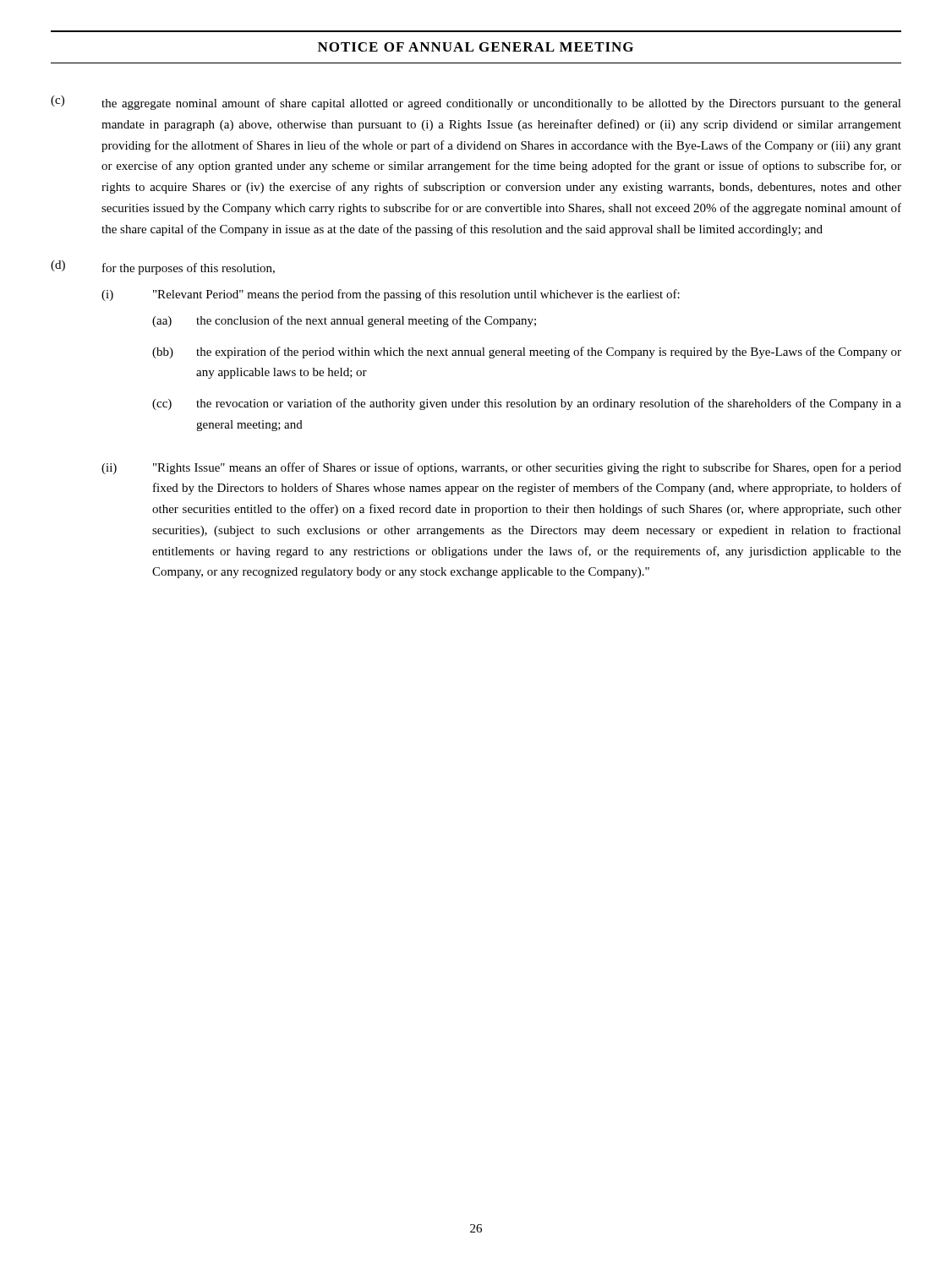This screenshot has width=952, height=1268.
Task: Point to the element starting "(bb) the expiration"
Action: click(x=527, y=362)
